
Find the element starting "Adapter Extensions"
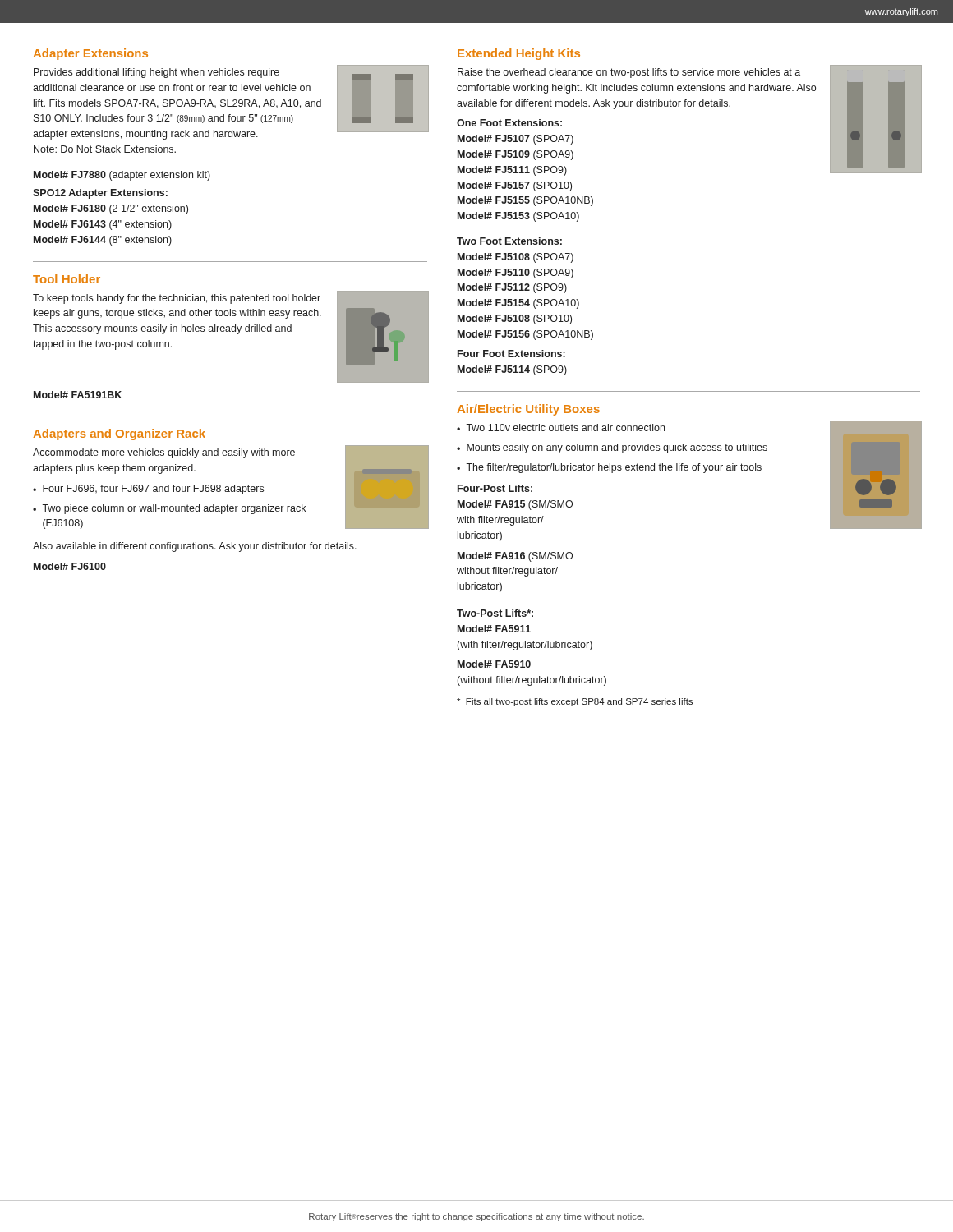click(x=91, y=53)
